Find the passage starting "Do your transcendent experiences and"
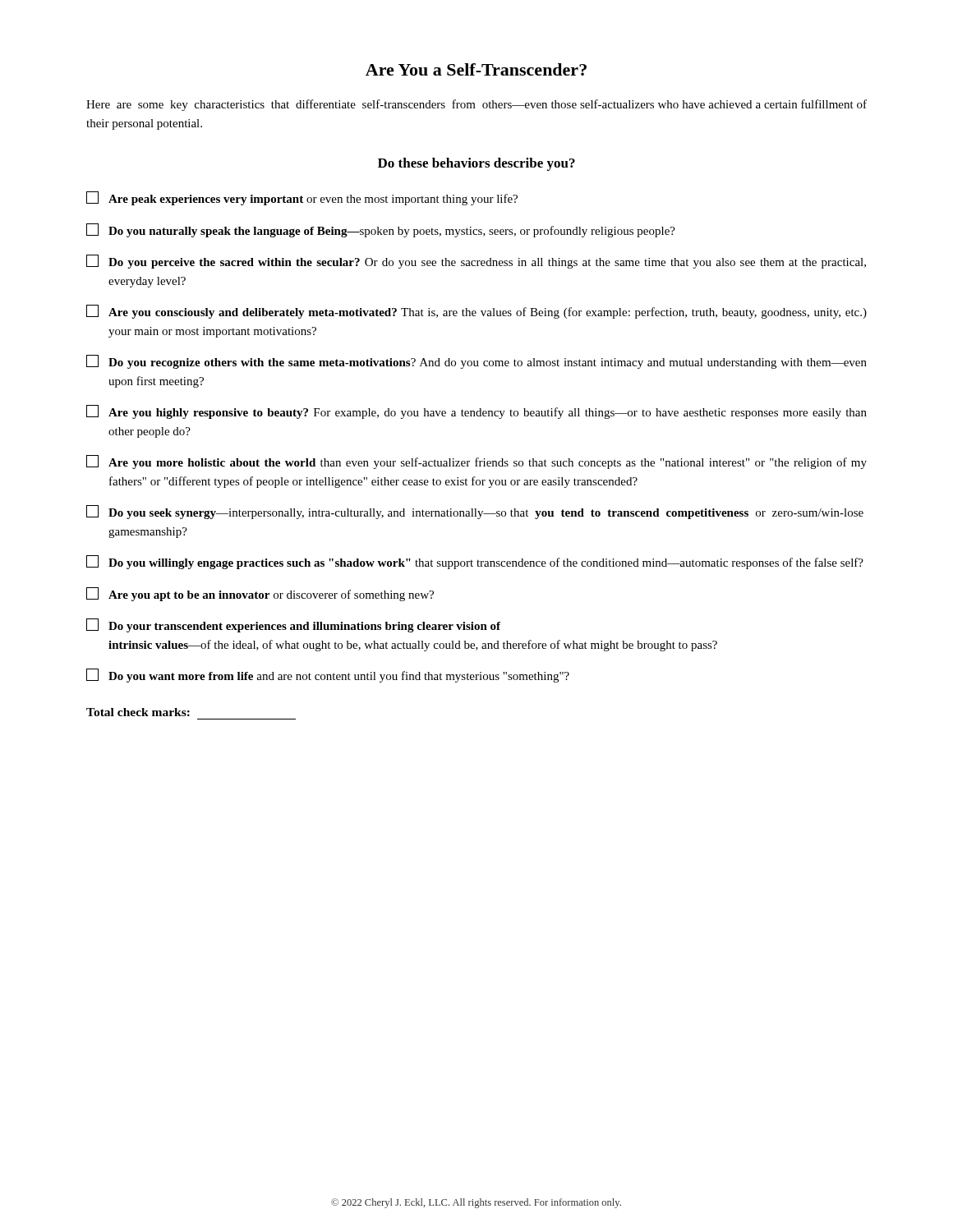Image resolution: width=953 pixels, height=1232 pixels. [x=476, y=635]
